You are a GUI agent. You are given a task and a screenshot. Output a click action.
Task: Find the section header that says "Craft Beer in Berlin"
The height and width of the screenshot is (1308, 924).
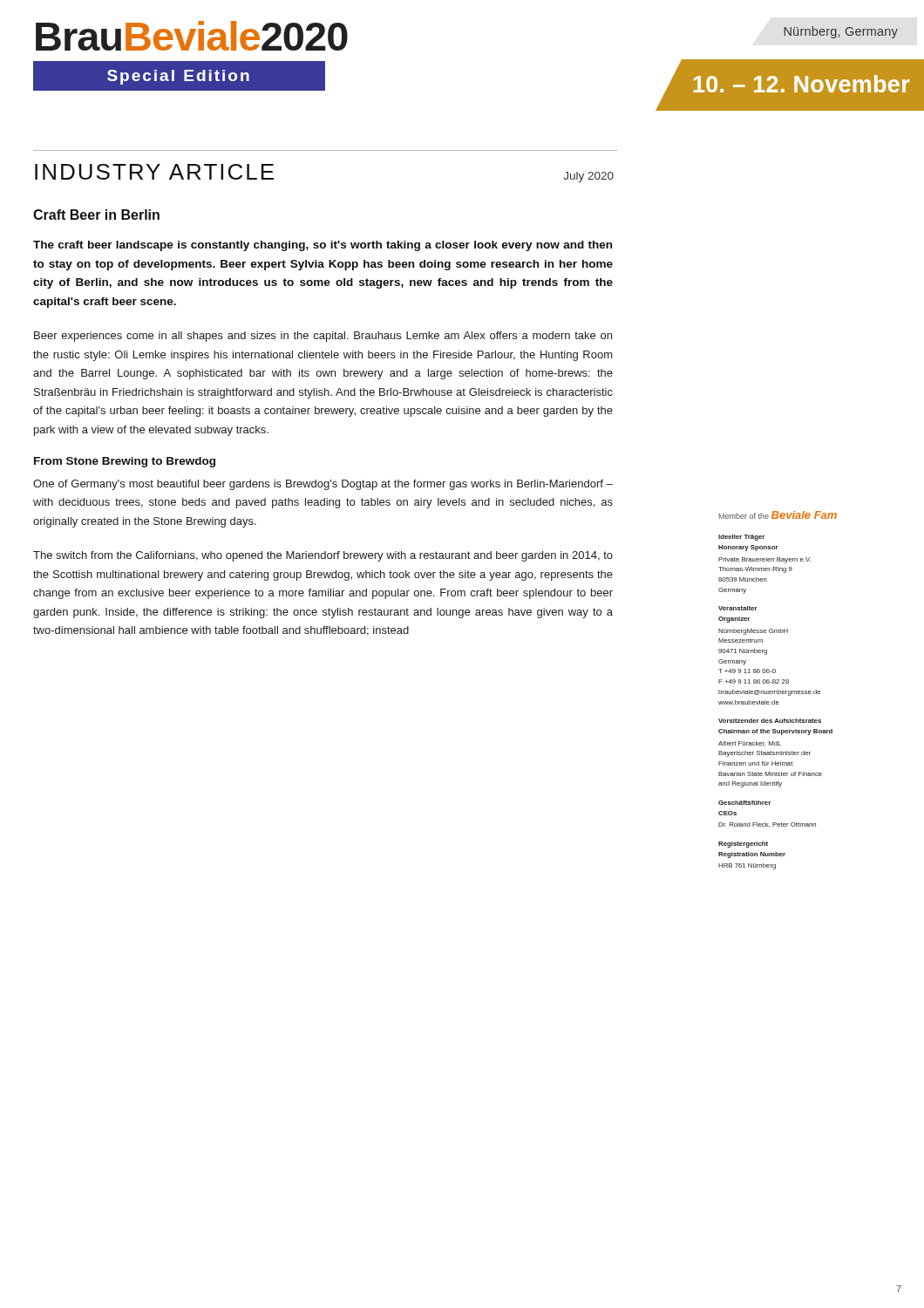97,215
